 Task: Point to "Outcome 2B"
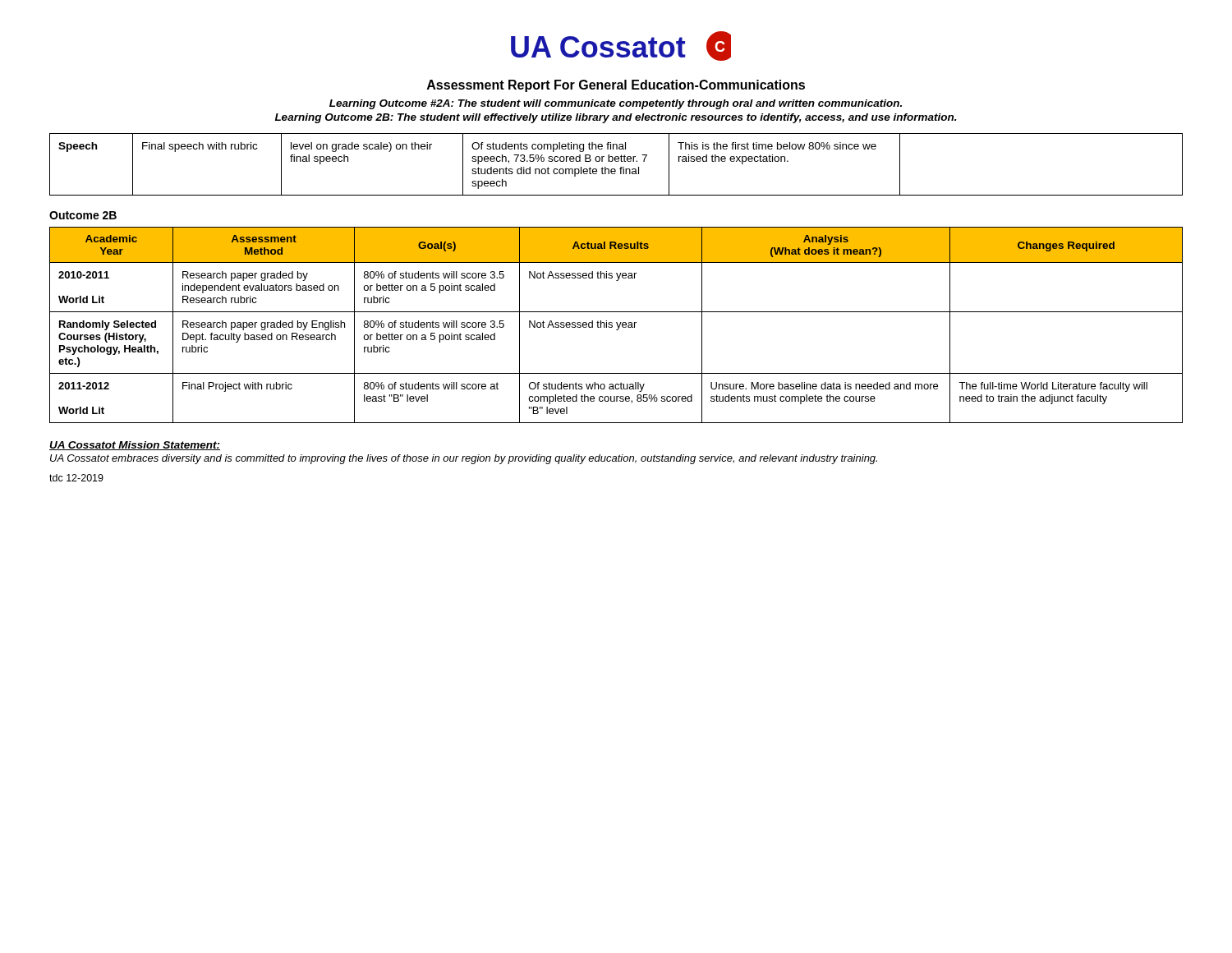click(x=83, y=215)
